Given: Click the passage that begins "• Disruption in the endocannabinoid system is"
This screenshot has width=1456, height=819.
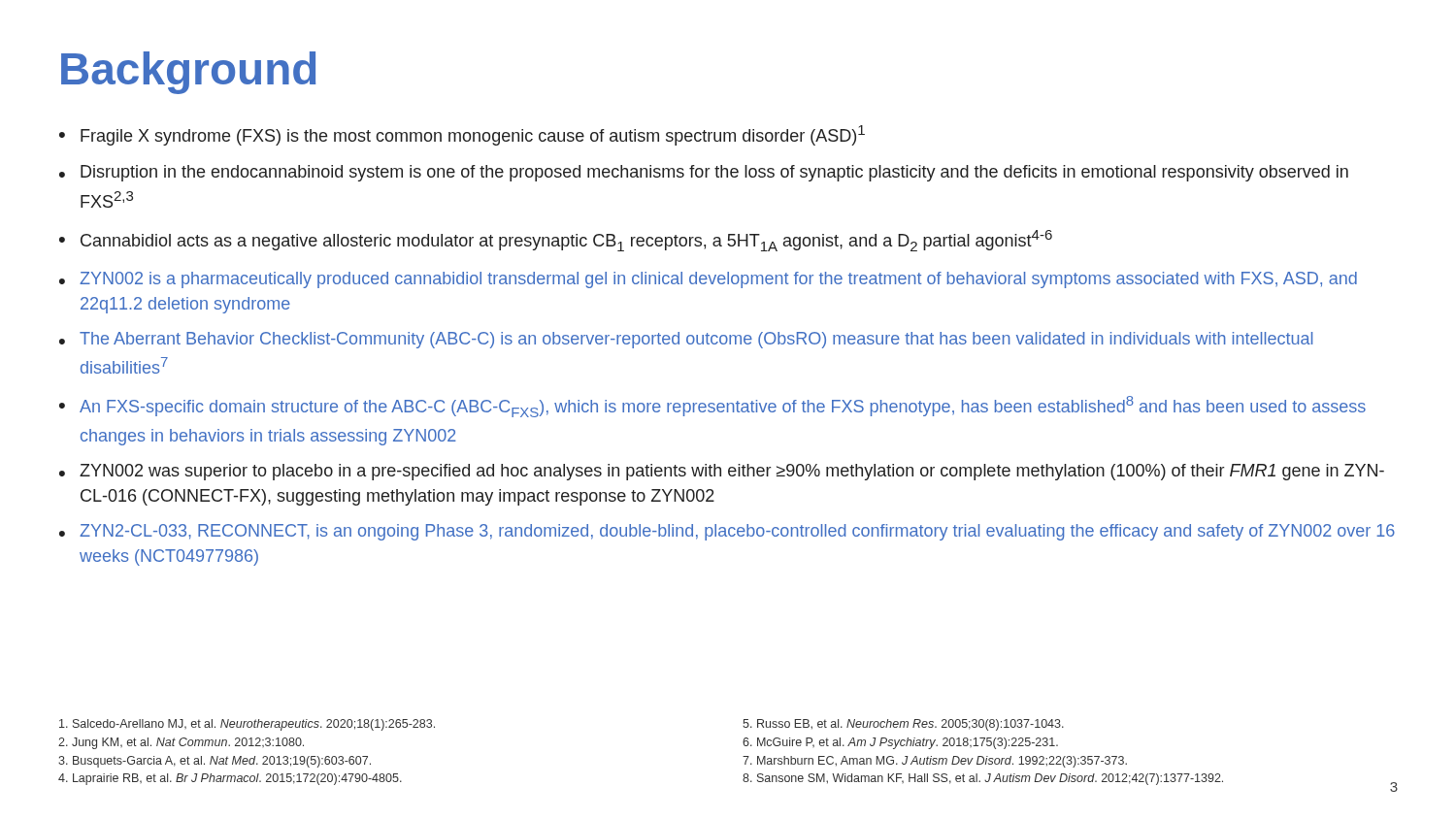Looking at the screenshot, I should pyautogui.click(x=728, y=187).
